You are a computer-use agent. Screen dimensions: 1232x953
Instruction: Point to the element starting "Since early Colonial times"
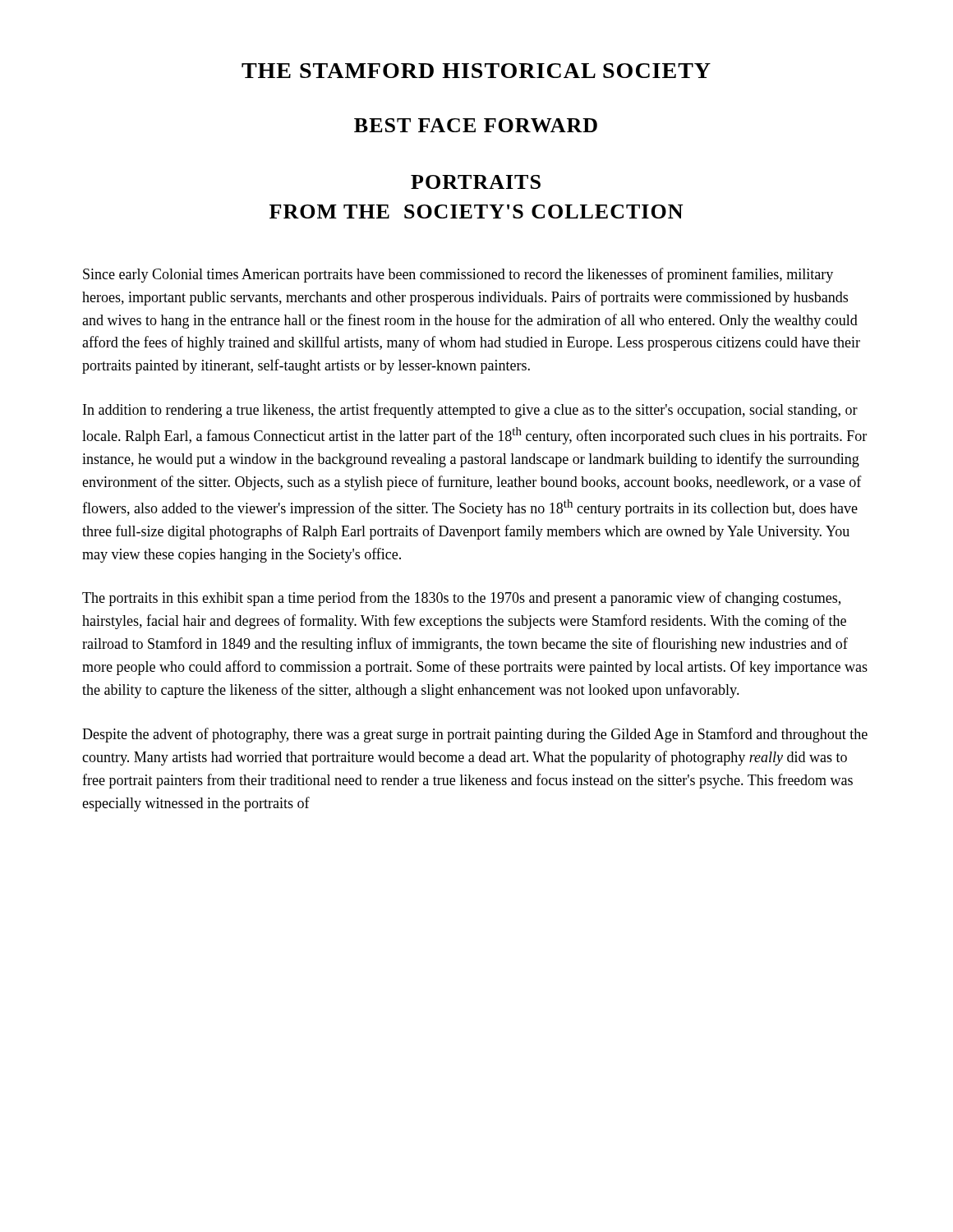pos(471,320)
